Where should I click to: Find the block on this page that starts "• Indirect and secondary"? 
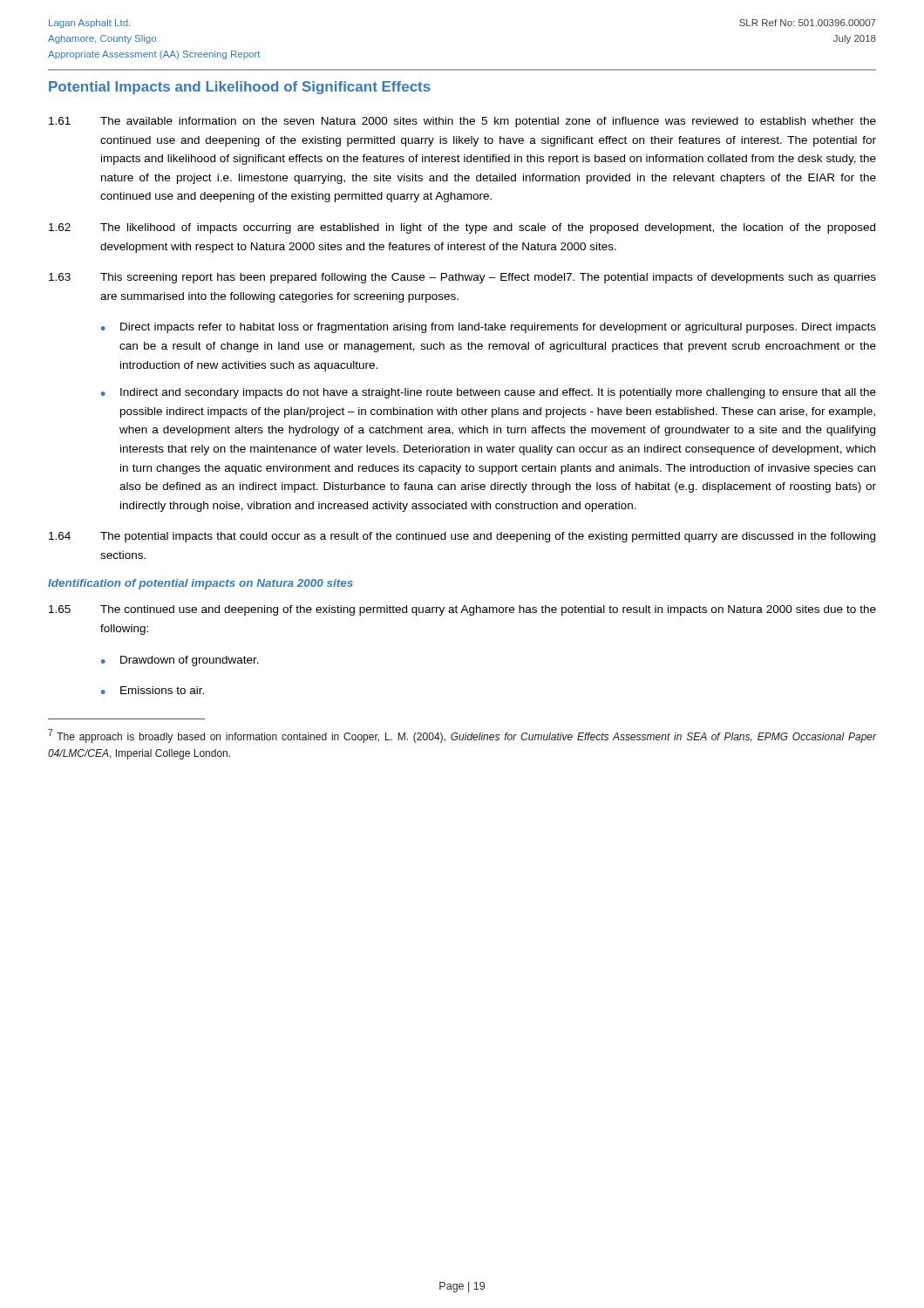coord(488,449)
